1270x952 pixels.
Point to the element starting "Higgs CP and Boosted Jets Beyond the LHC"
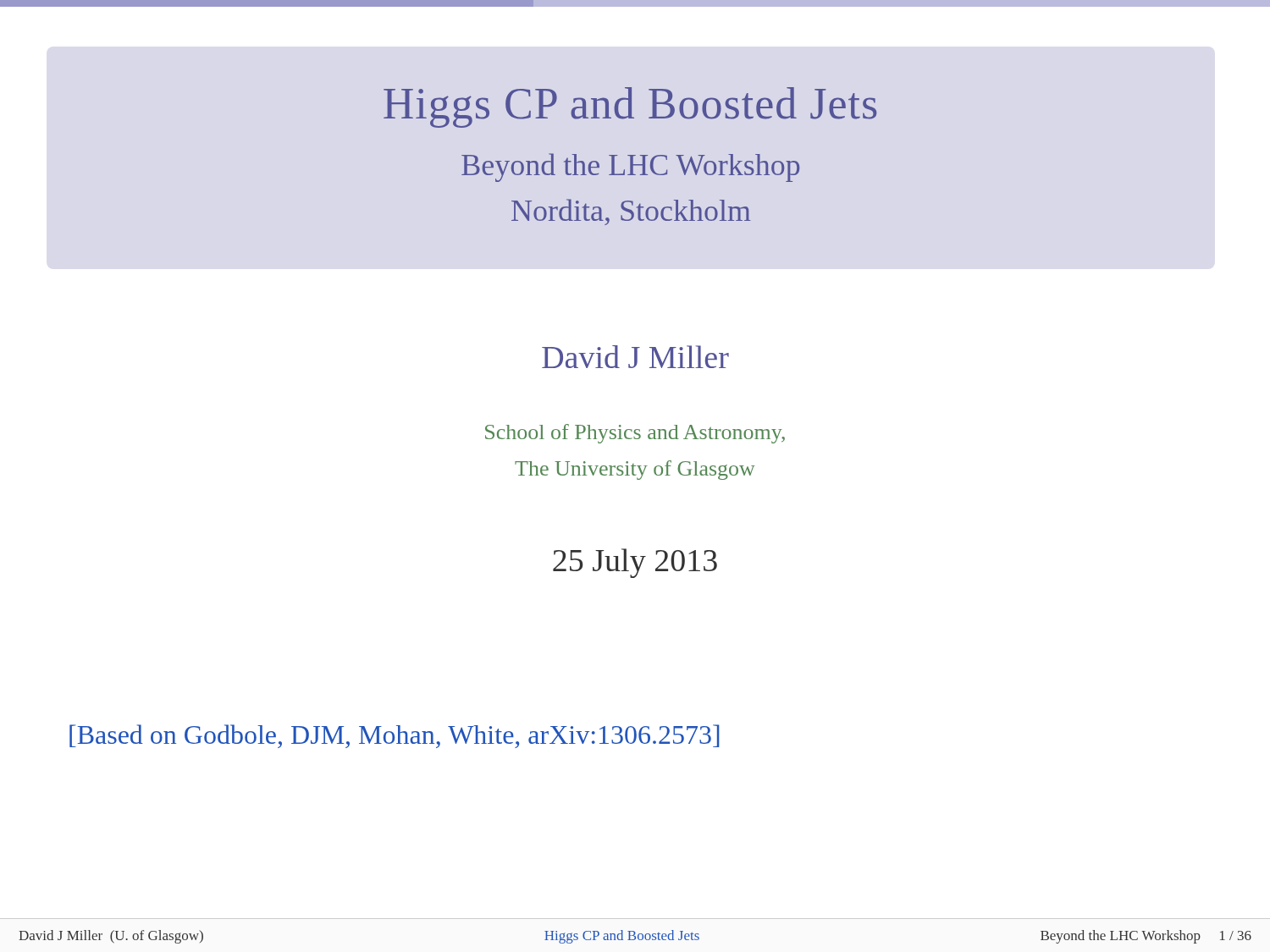(x=631, y=156)
